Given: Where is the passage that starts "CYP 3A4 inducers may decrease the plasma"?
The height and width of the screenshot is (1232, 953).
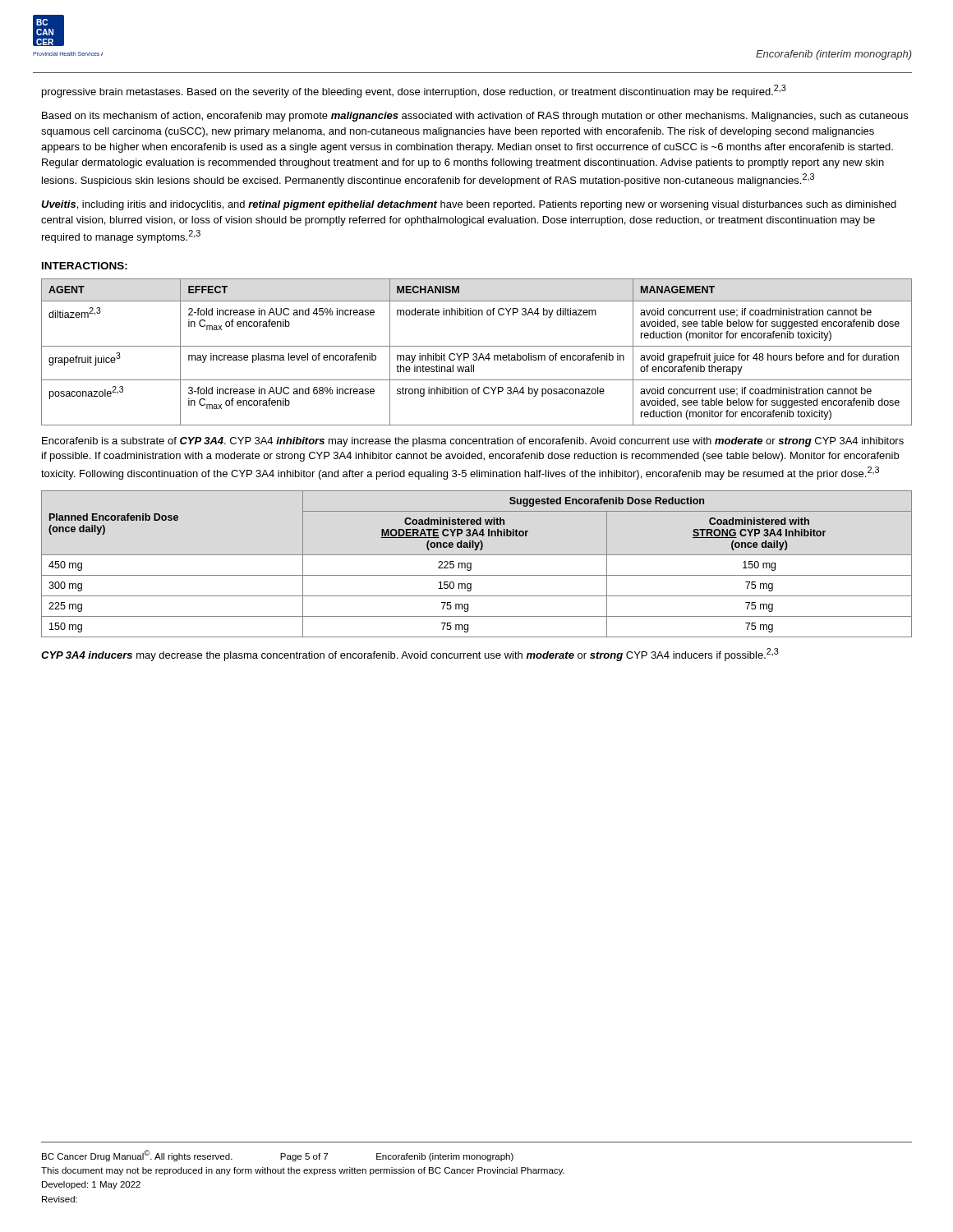Looking at the screenshot, I should pyautogui.click(x=410, y=654).
